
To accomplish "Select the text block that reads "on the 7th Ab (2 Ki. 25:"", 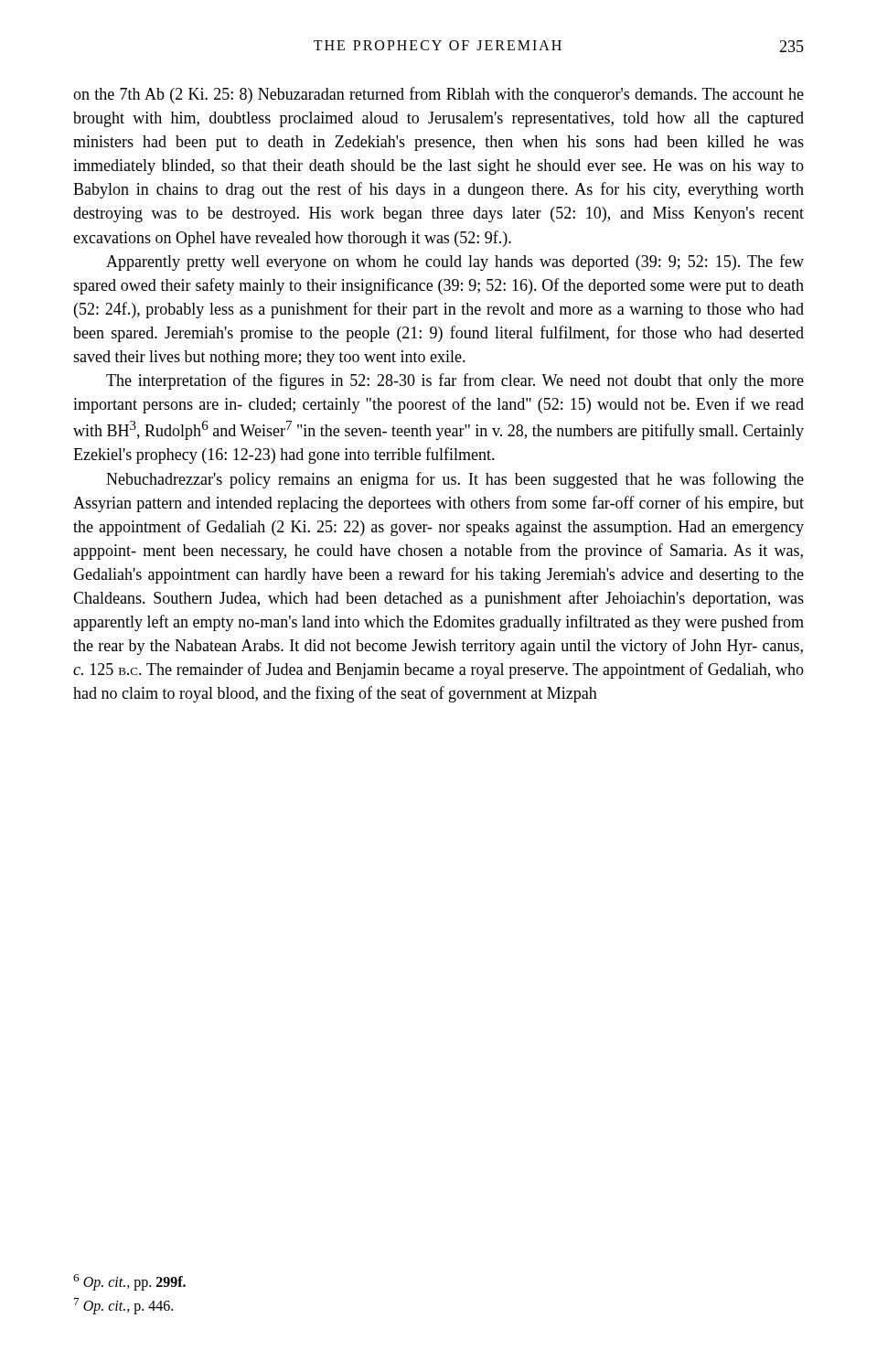I will 438,166.
